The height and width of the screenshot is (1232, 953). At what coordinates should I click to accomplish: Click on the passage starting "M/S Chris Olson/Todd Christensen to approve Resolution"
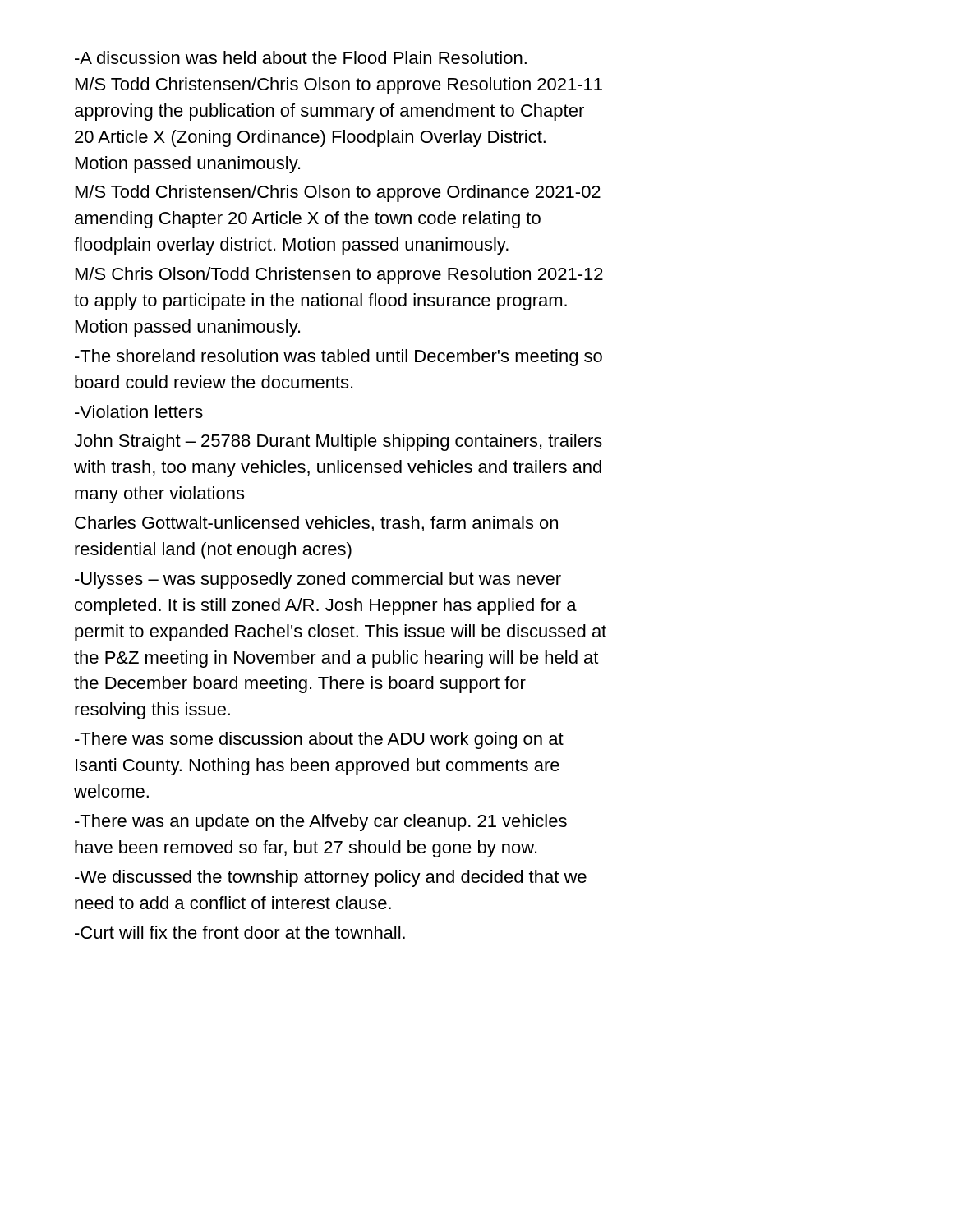(339, 300)
